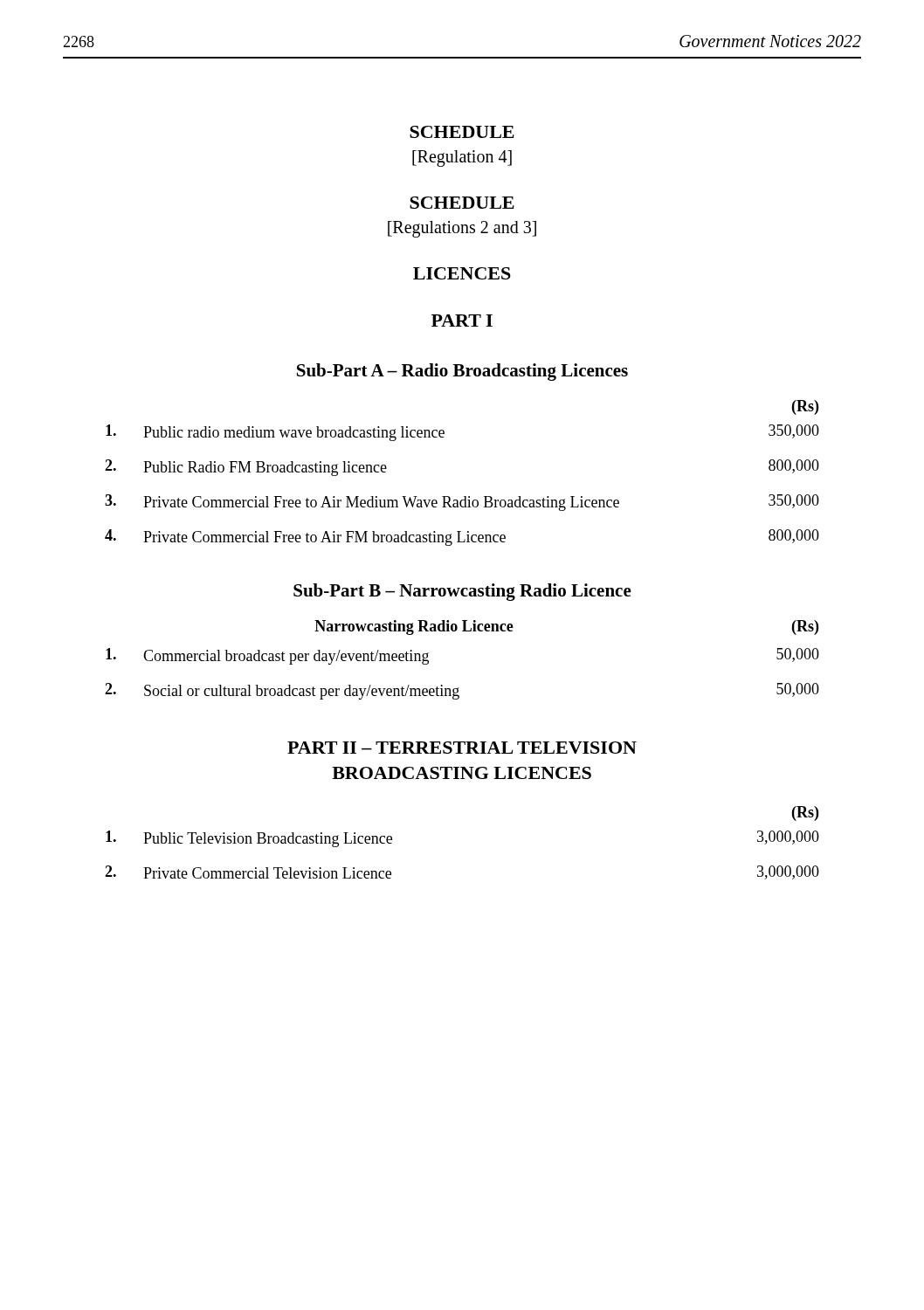This screenshot has width=924, height=1310.
Task: Point to the text block starting "[Regulation 4]"
Action: click(462, 156)
